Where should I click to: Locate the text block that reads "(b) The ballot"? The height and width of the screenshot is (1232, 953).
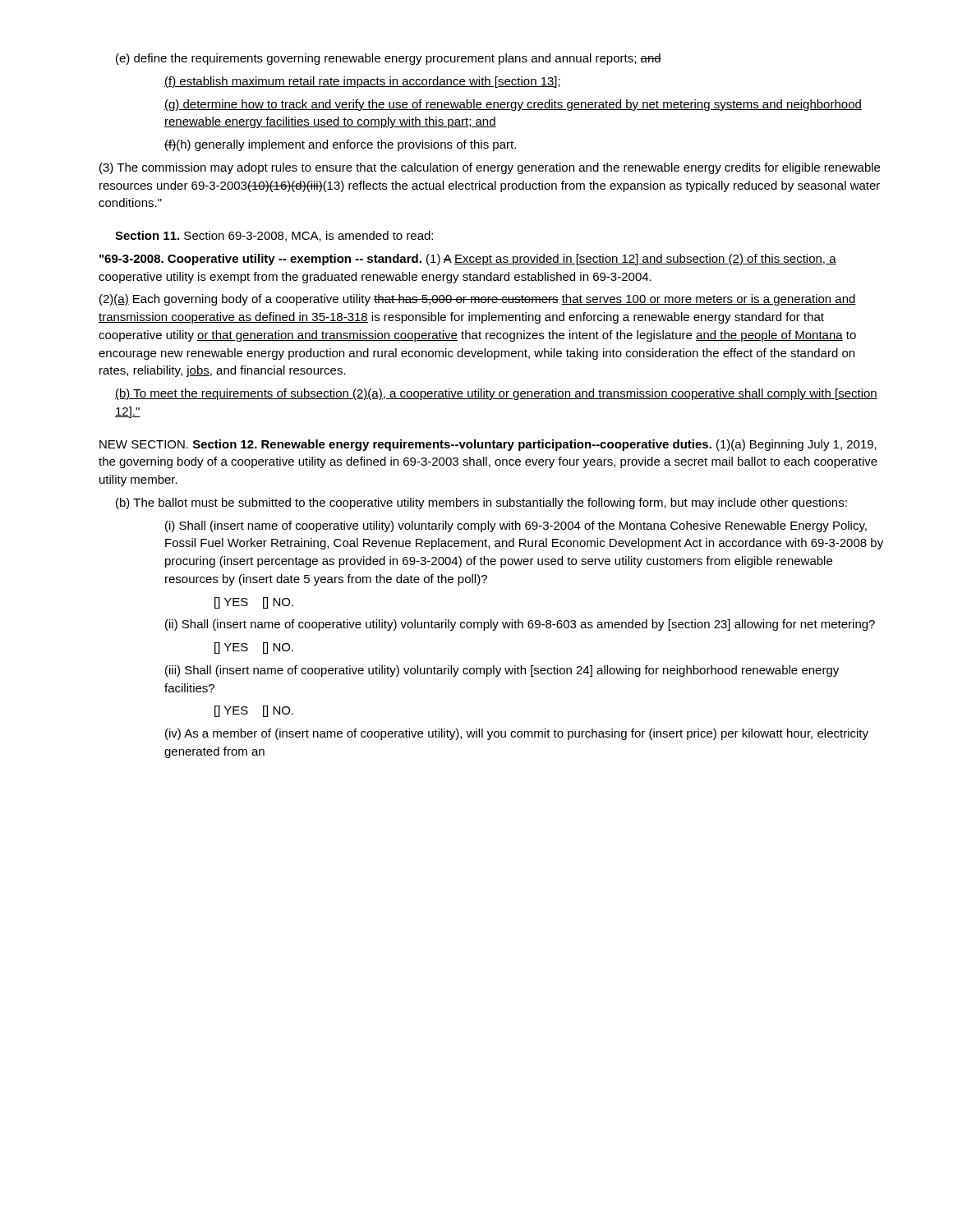pos(481,502)
